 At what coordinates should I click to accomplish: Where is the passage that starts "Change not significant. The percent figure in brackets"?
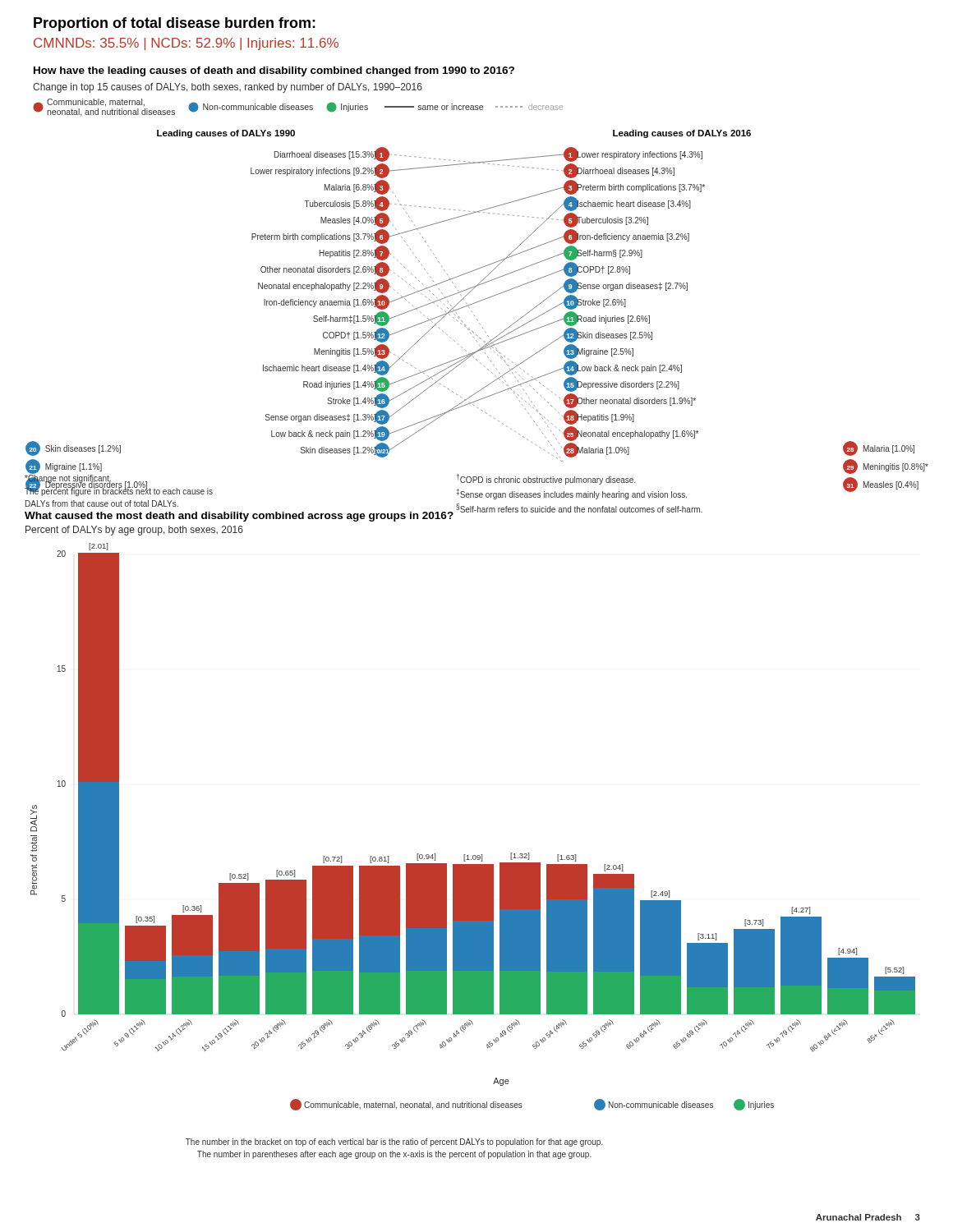point(119,491)
